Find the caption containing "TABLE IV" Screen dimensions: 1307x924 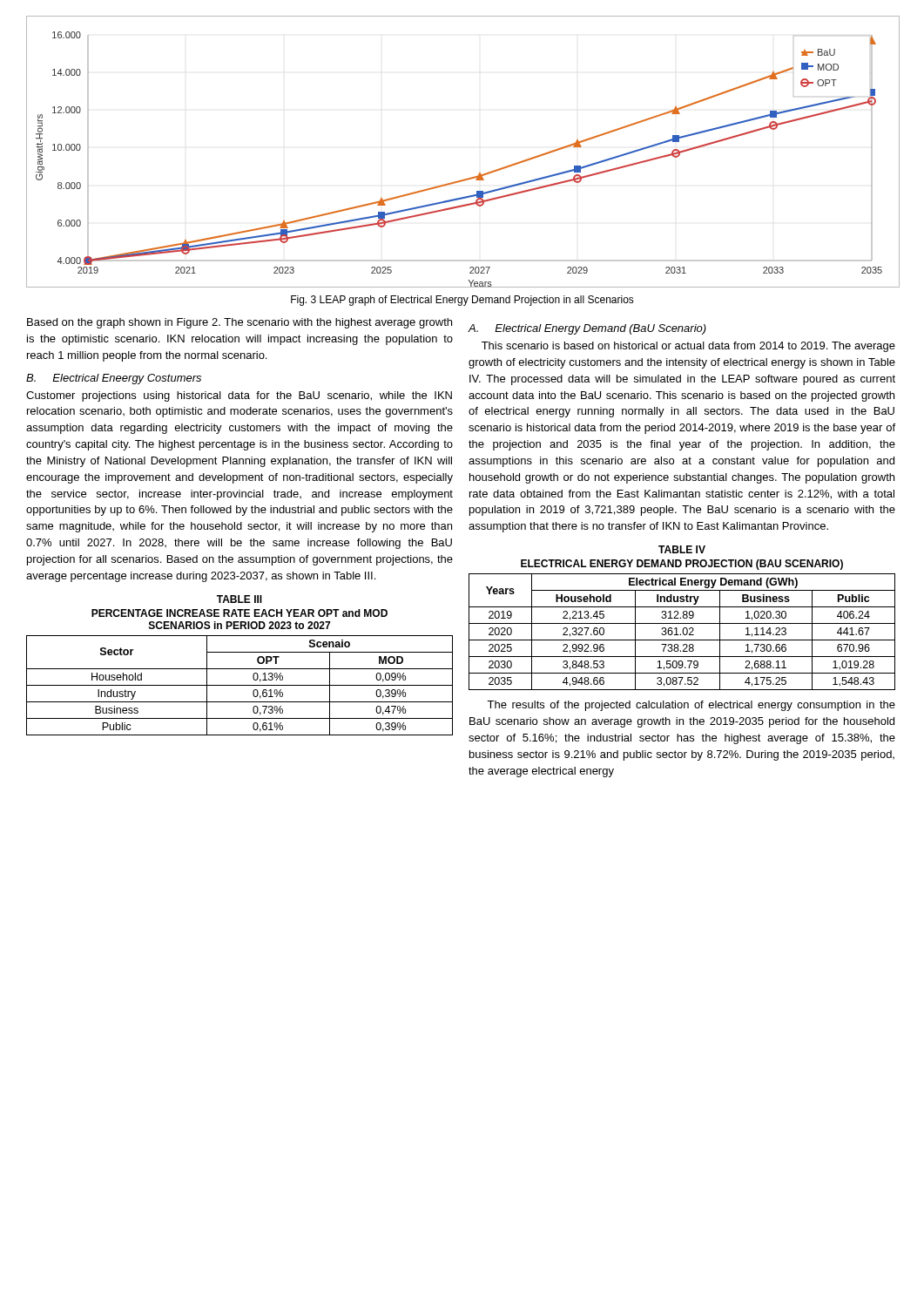(682, 550)
